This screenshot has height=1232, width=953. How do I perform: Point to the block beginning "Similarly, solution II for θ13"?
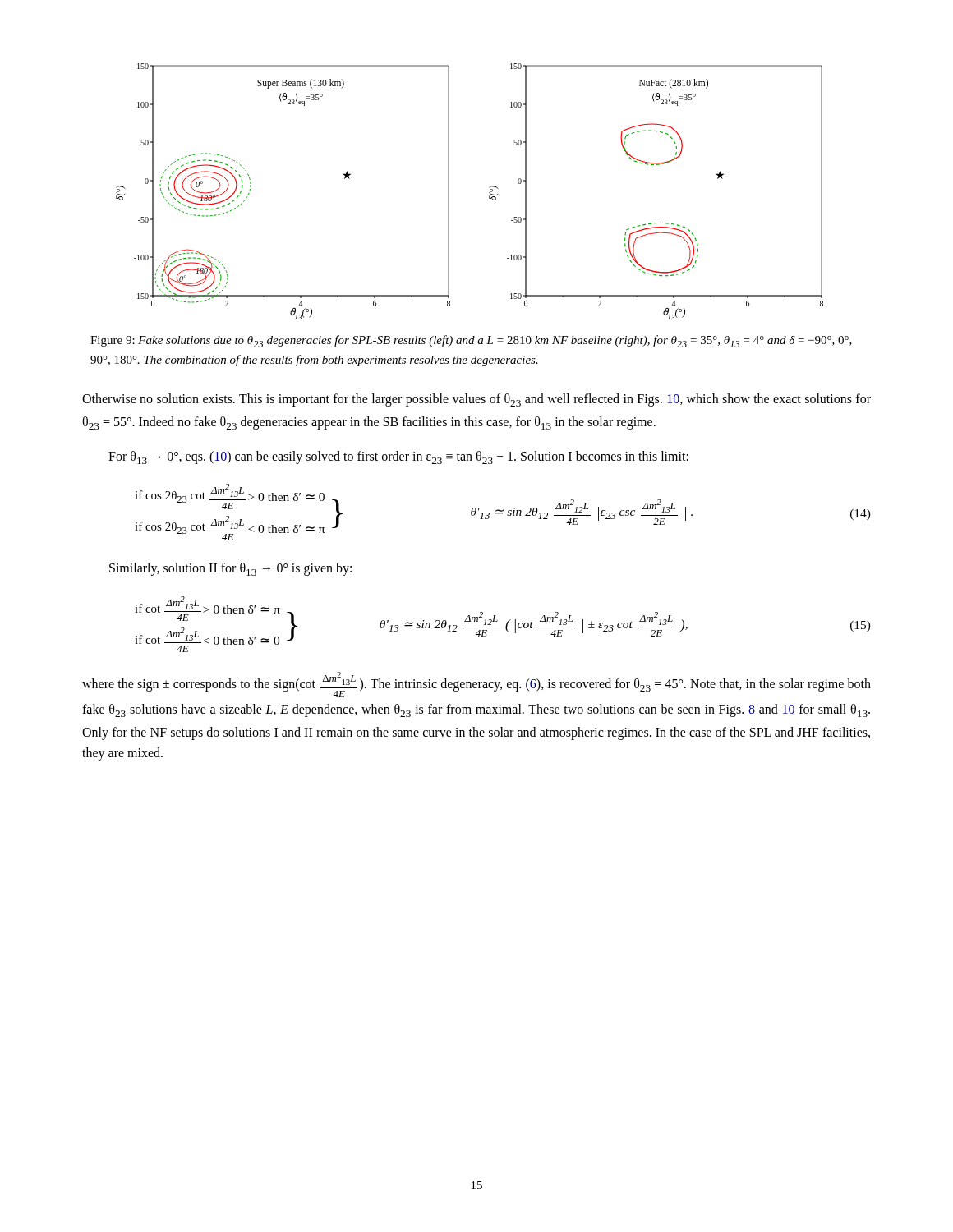click(231, 569)
